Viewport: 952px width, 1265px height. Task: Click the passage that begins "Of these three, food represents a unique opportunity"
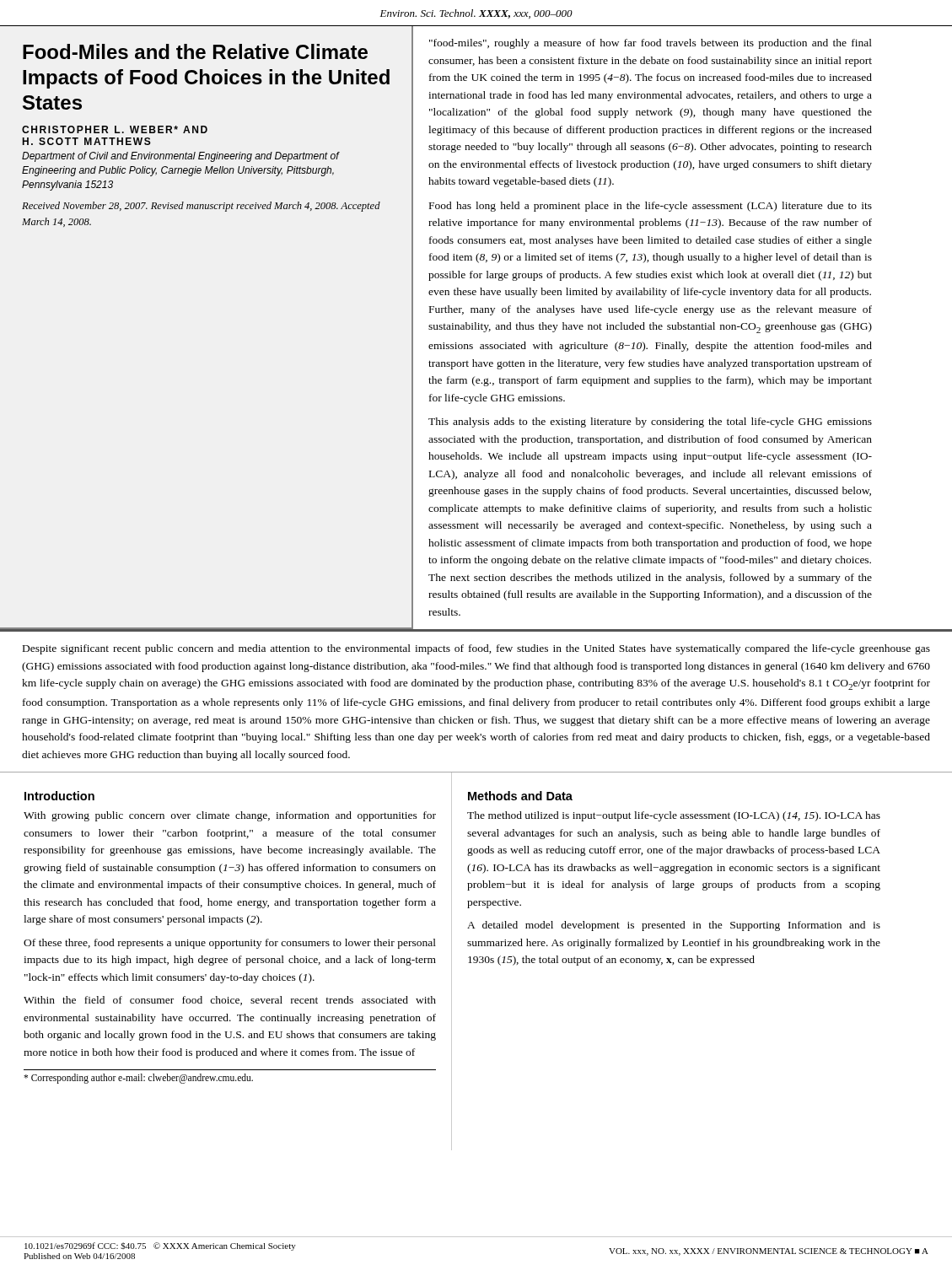point(230,960)
